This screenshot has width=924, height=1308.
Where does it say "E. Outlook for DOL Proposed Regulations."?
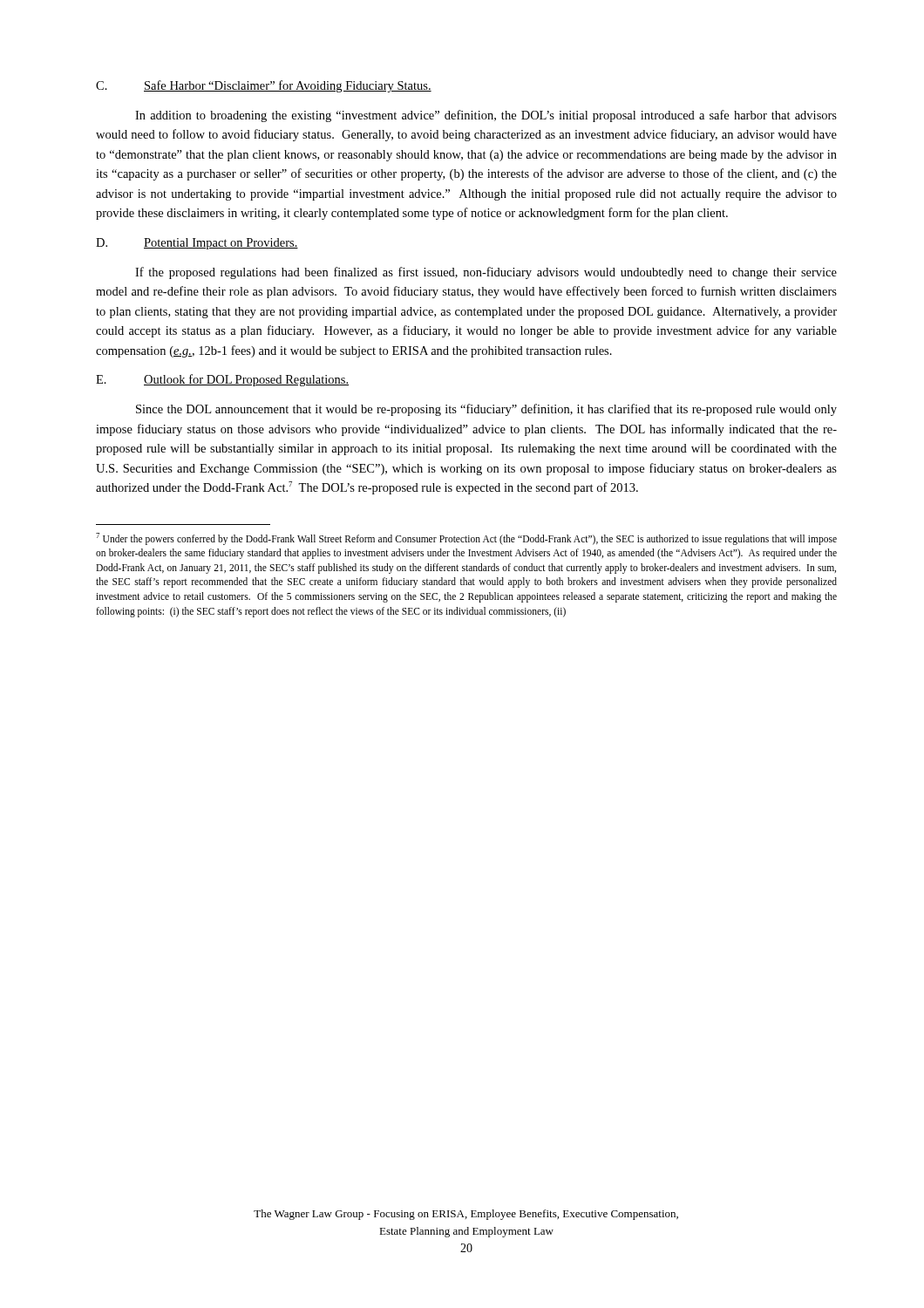[222, 380]
